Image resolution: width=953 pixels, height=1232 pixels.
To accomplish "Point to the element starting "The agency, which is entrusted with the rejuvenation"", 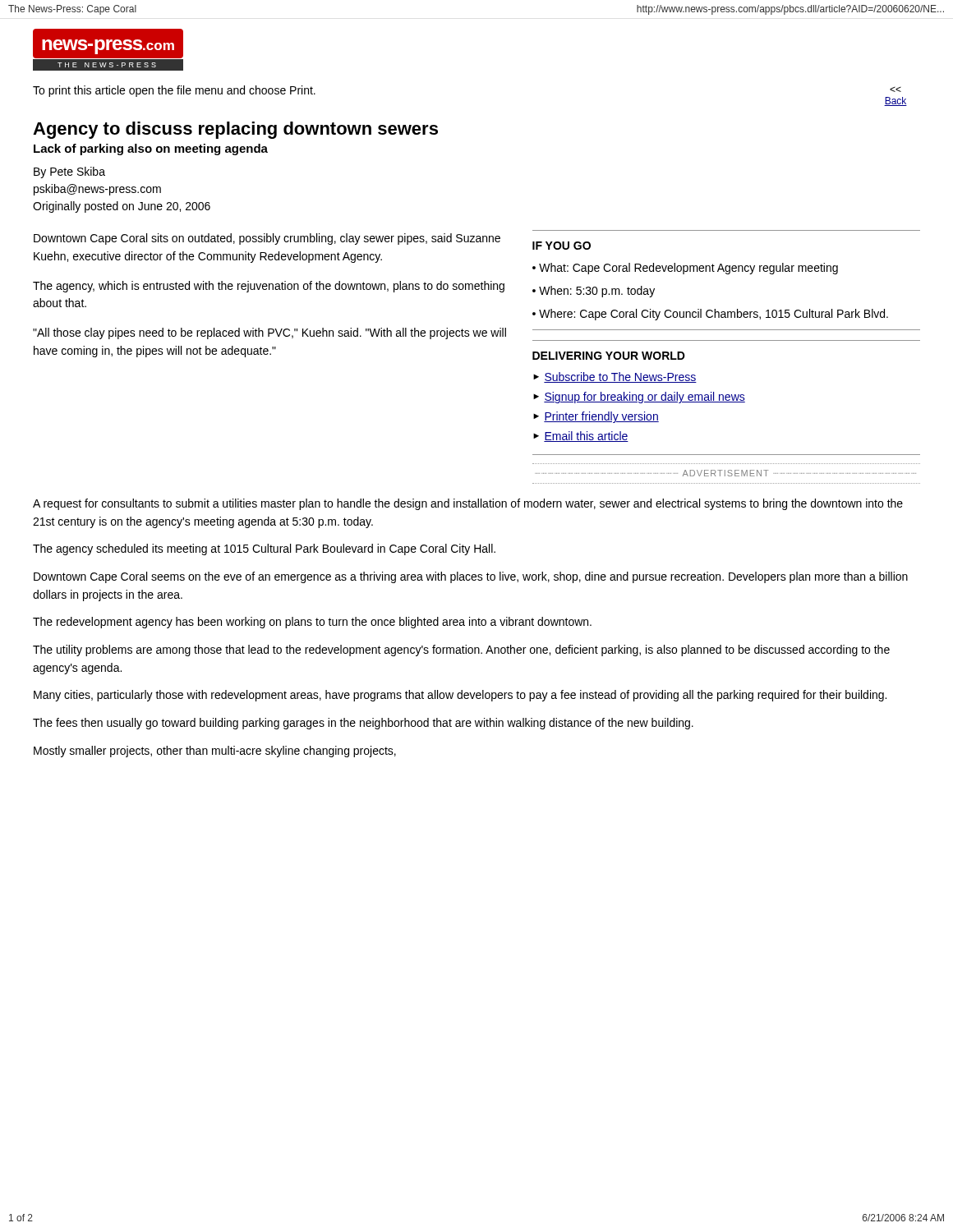I will [x=269, y=295].
